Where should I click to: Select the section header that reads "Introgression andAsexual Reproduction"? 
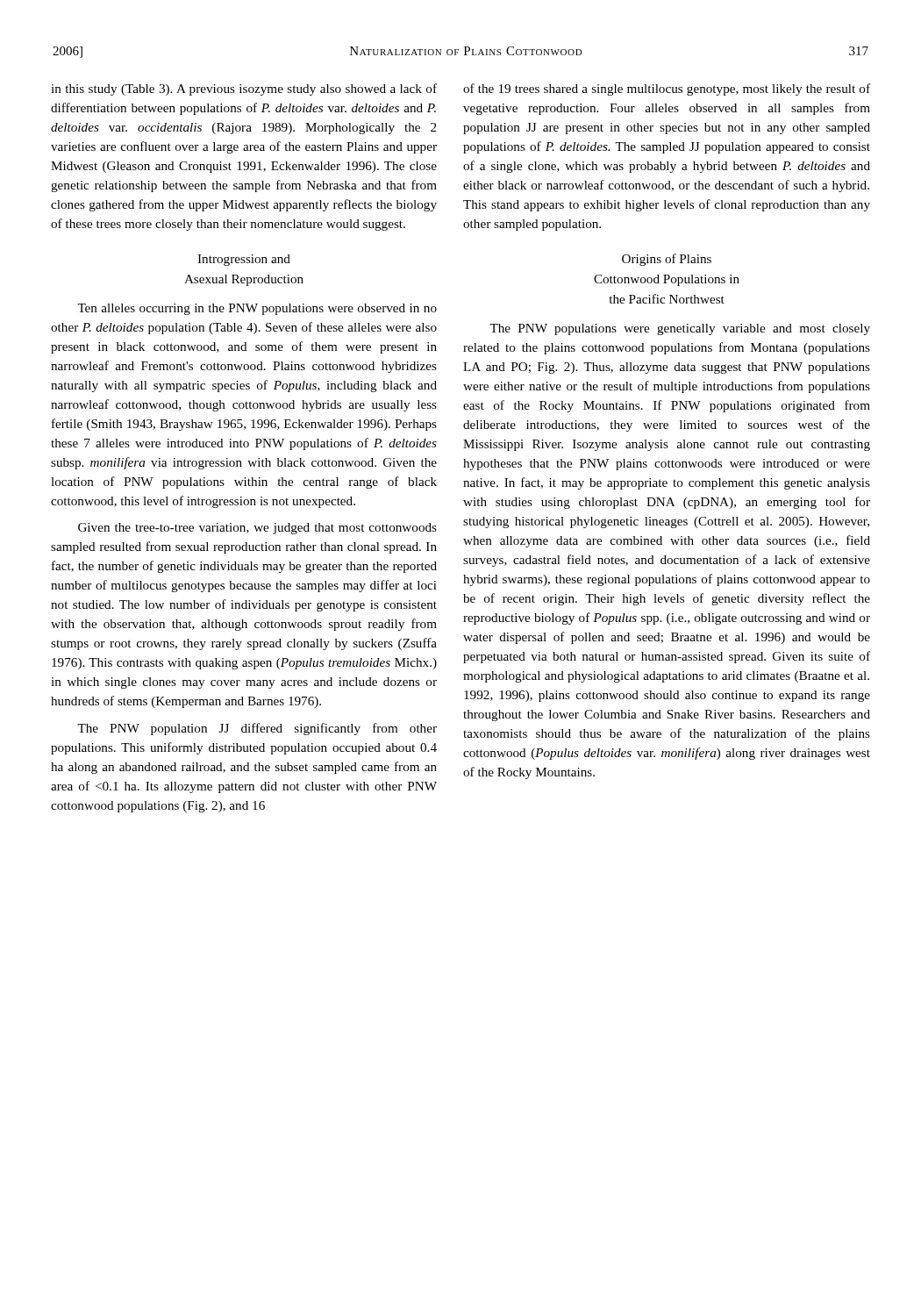(x=244, y=269)
